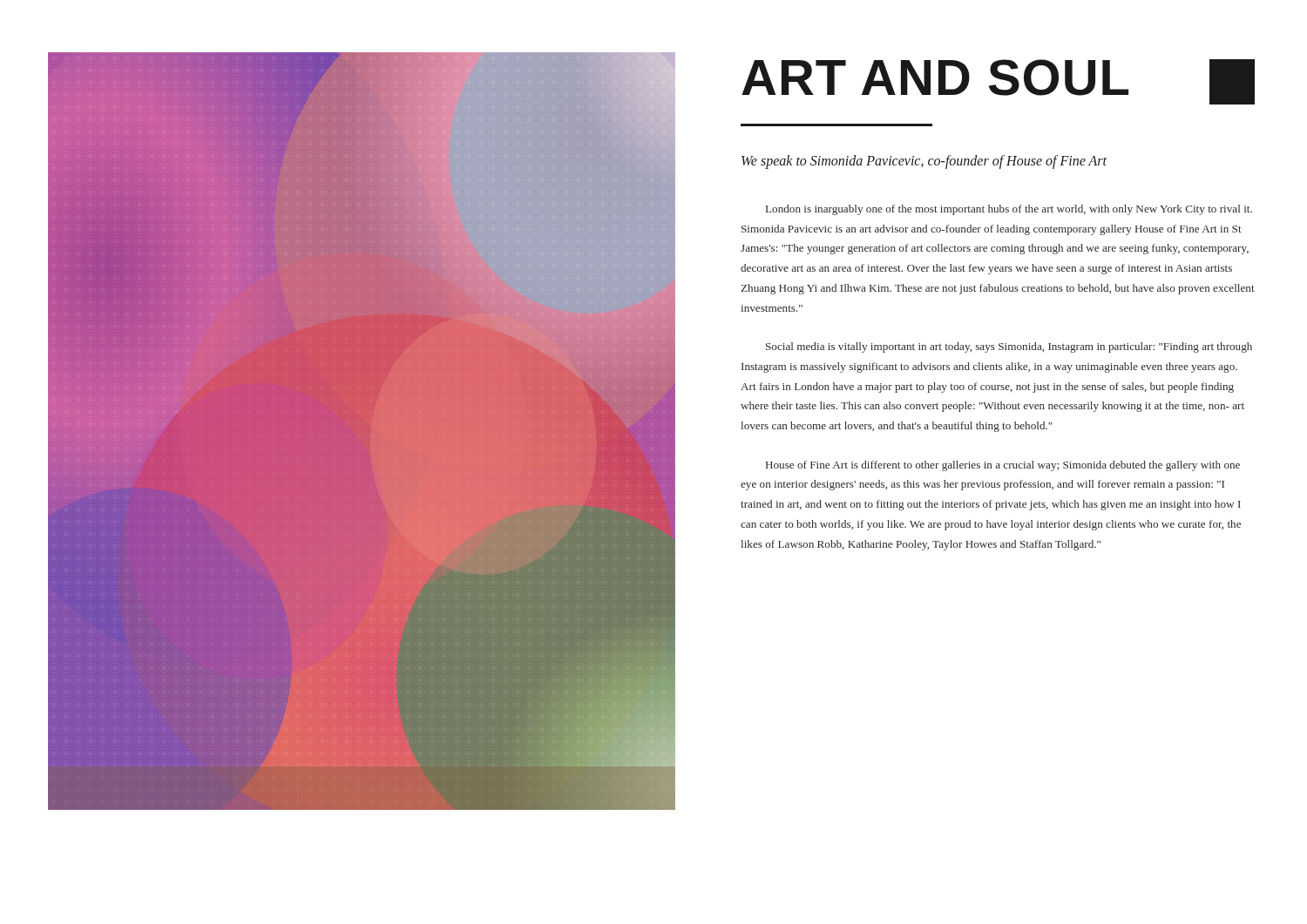Select the text starting "London is inarguably"
This screenshot has width=1307, height=924.
pos(998,258)
